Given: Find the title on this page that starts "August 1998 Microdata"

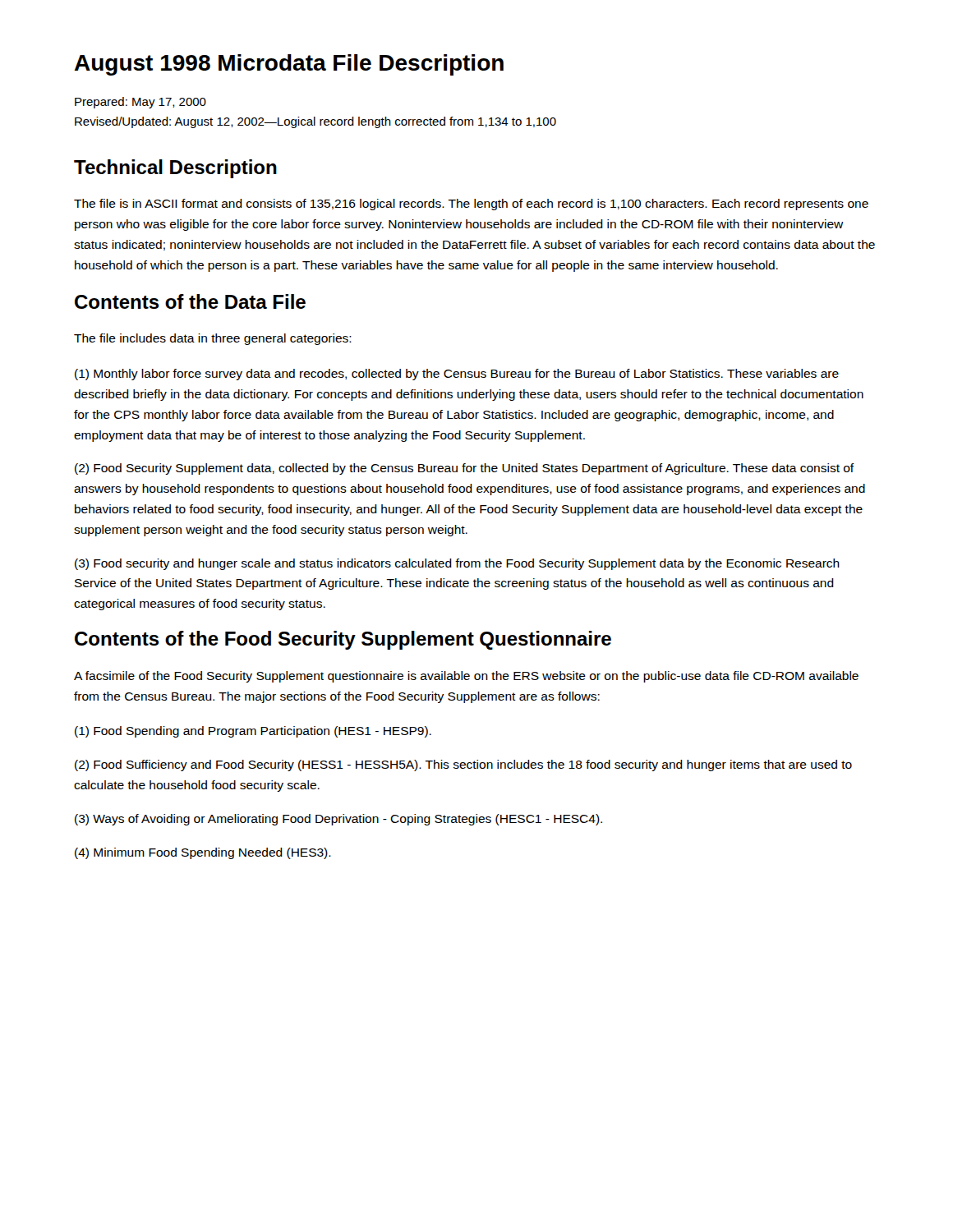Looking at the screenshot, I should (476, 63).
